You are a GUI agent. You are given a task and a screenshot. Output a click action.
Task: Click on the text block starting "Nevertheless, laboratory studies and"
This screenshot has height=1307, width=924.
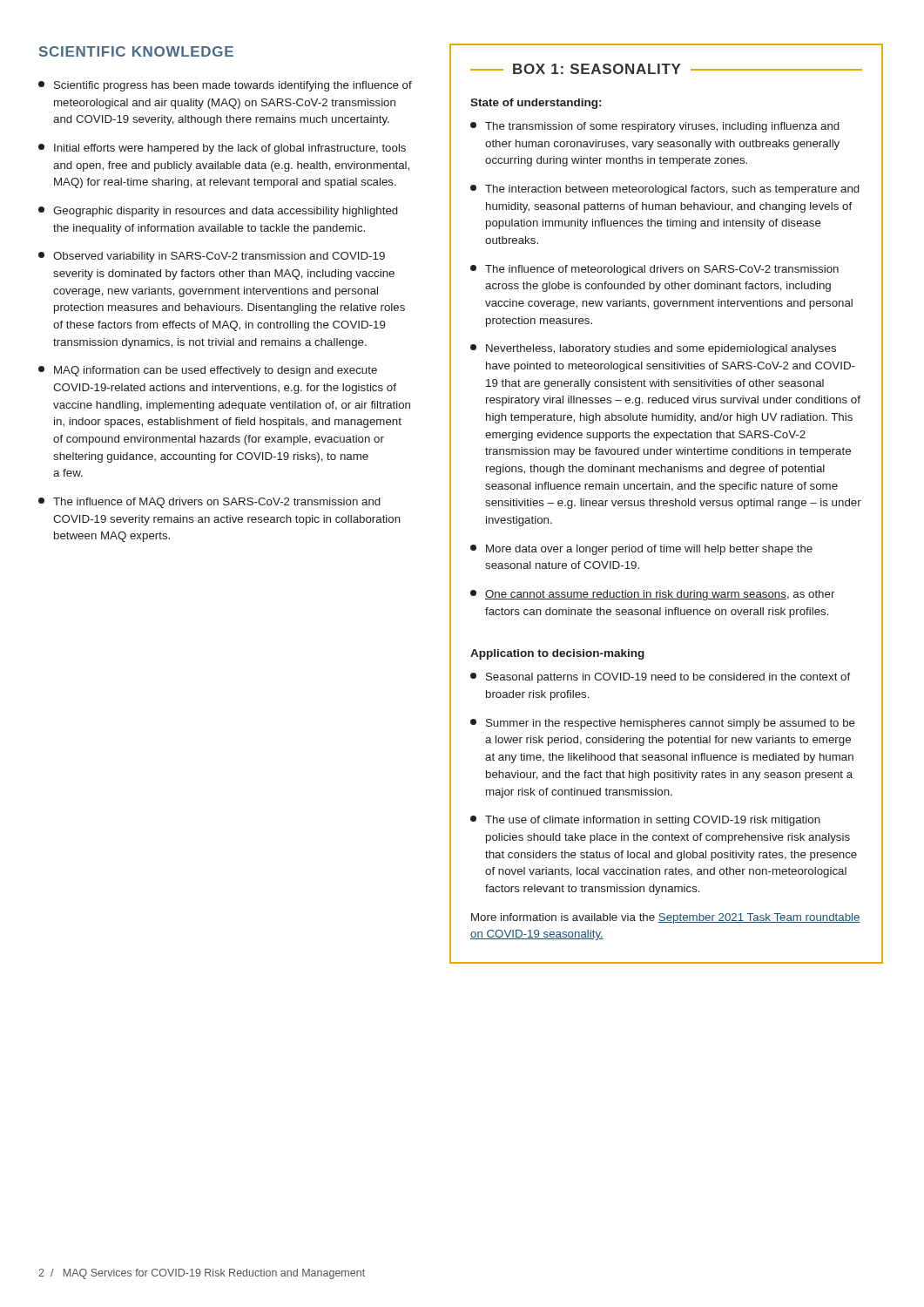tap(666, 434)
